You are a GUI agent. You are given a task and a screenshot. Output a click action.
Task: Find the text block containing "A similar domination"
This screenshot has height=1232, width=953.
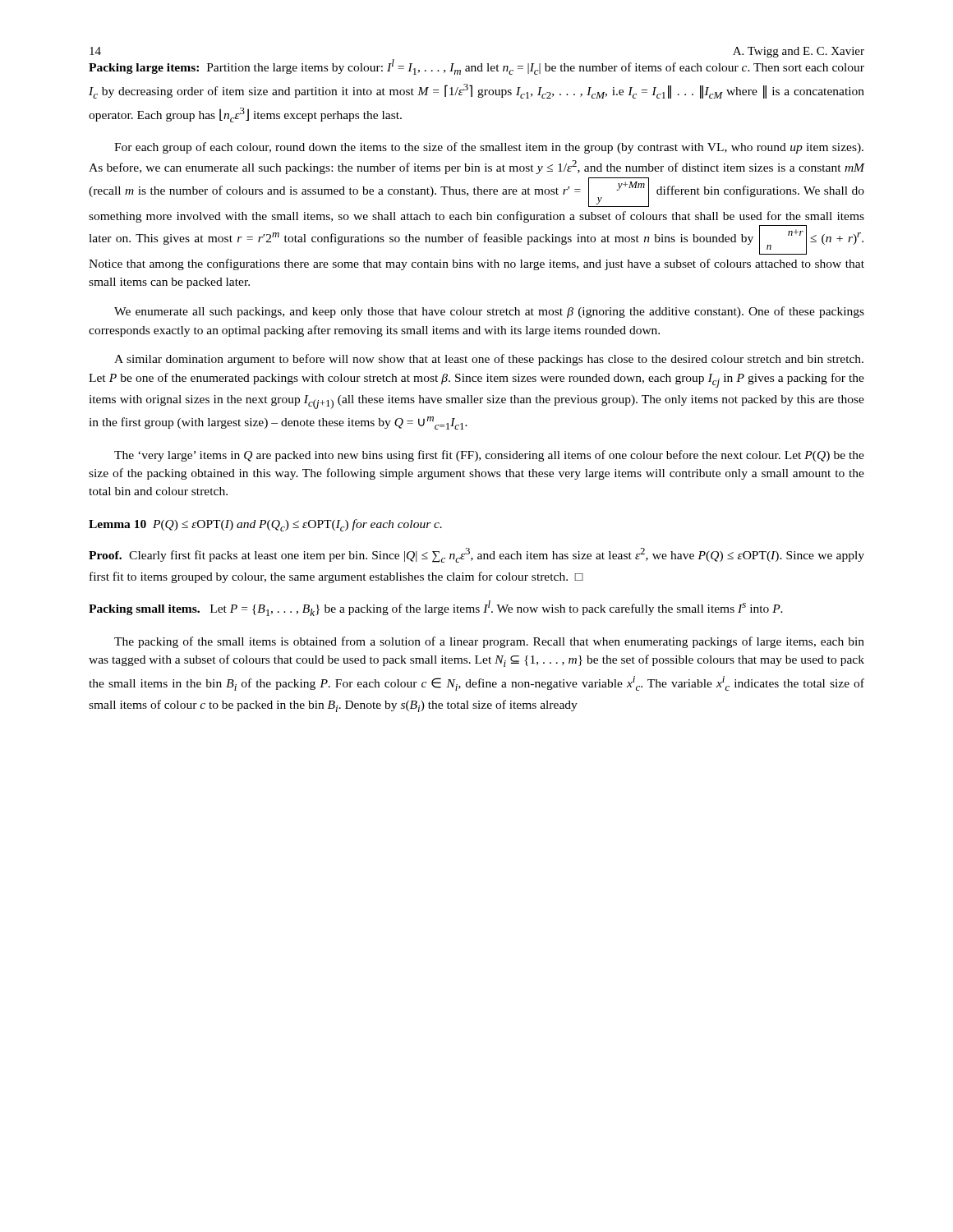coord(476,392)
